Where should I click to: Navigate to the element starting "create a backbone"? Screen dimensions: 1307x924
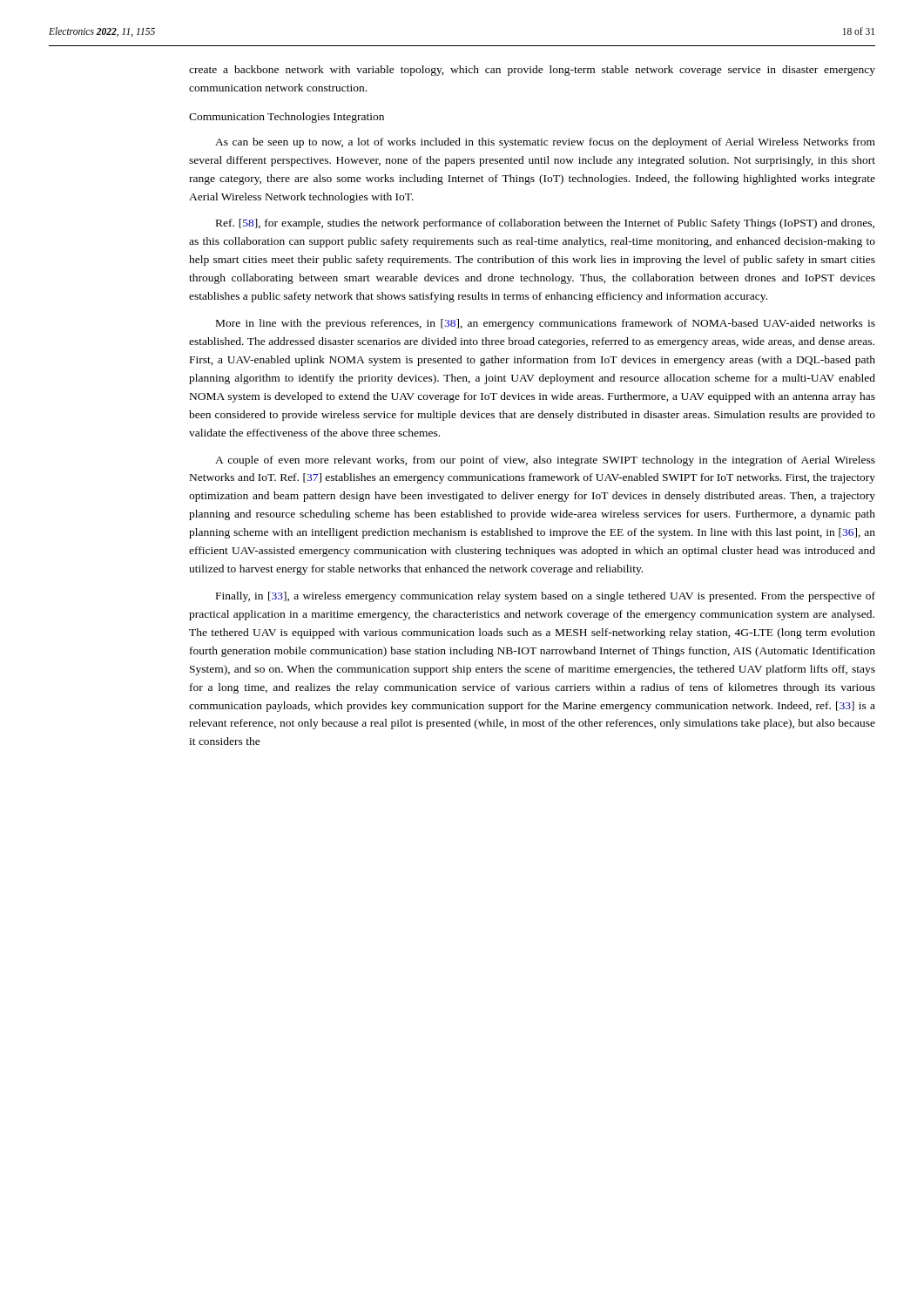coord(532,79)
